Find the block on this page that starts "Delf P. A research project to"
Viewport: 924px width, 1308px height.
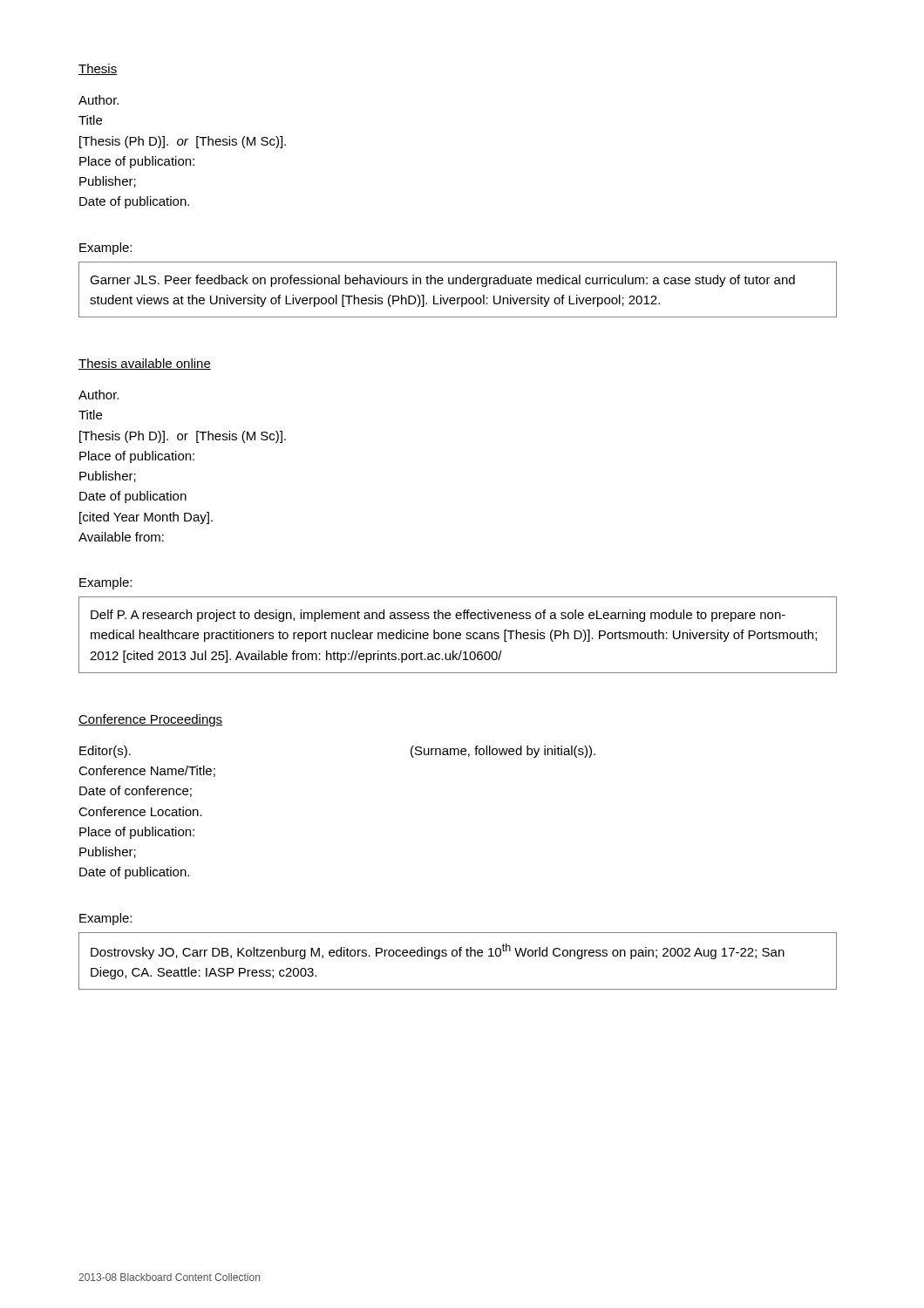(454, 635)
